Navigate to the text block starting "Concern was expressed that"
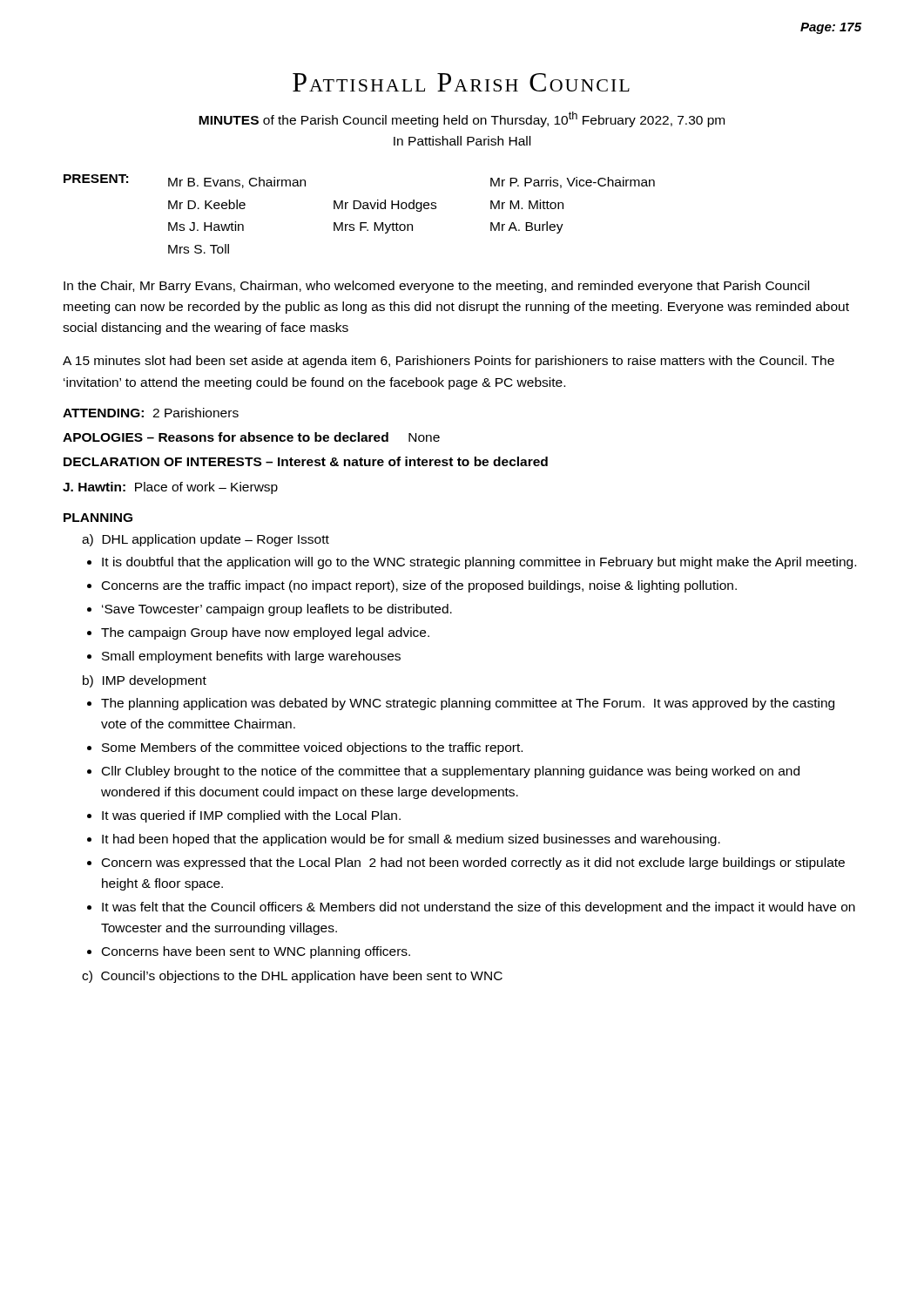 pos(473,872)
